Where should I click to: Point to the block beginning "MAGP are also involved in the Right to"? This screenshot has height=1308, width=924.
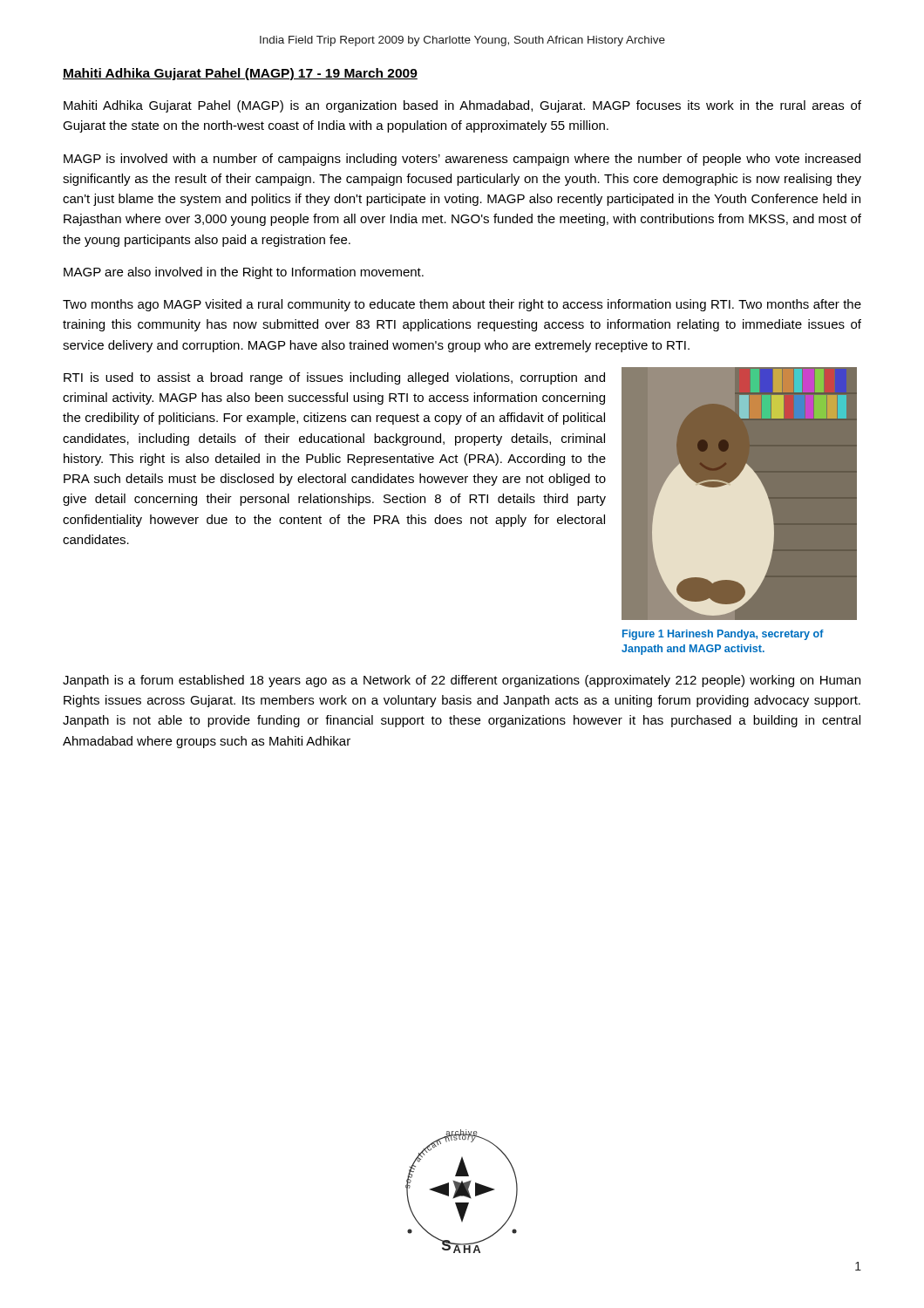point(244,271)
